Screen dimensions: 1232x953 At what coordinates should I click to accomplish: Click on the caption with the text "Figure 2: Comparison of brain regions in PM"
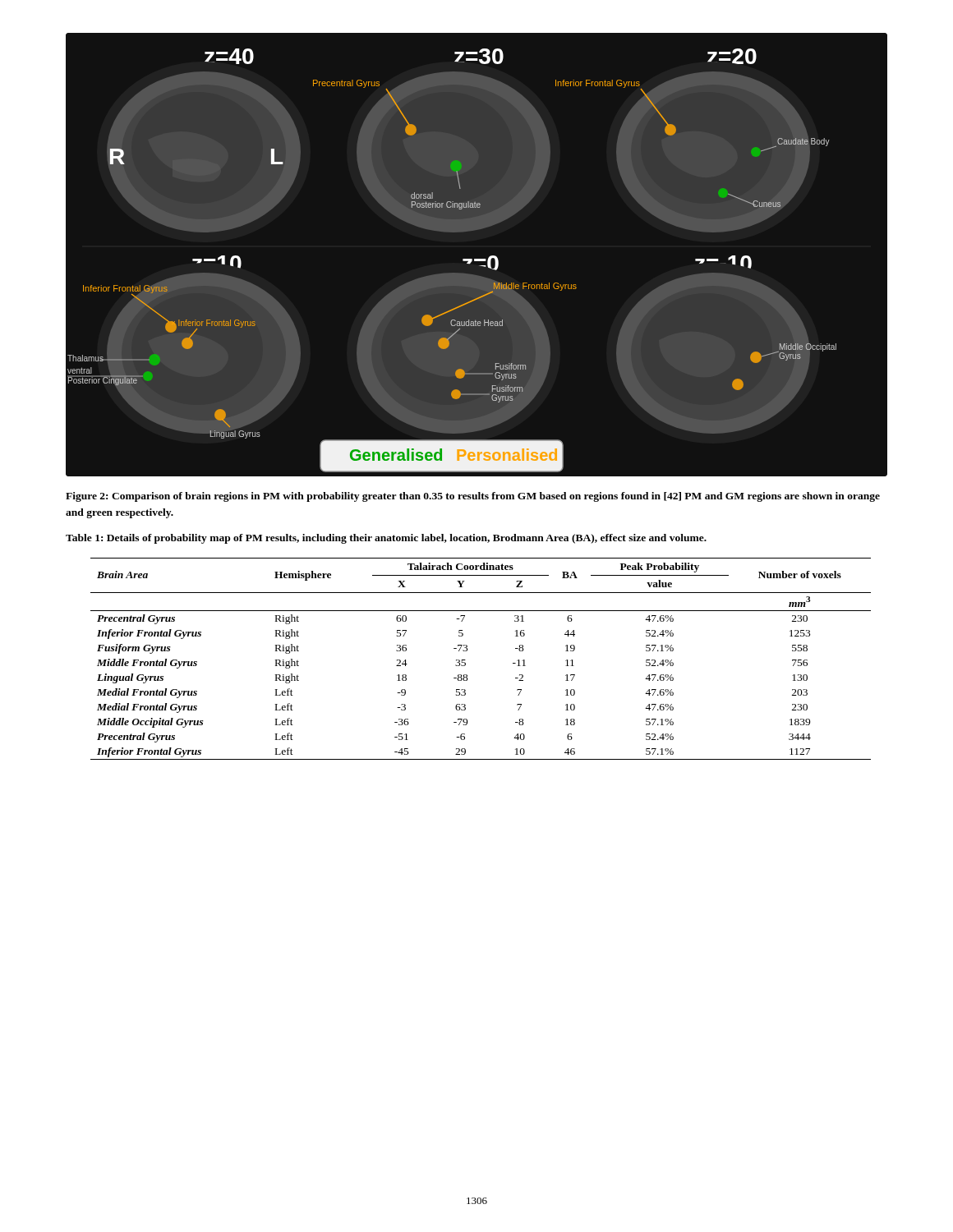coord(473,504)
